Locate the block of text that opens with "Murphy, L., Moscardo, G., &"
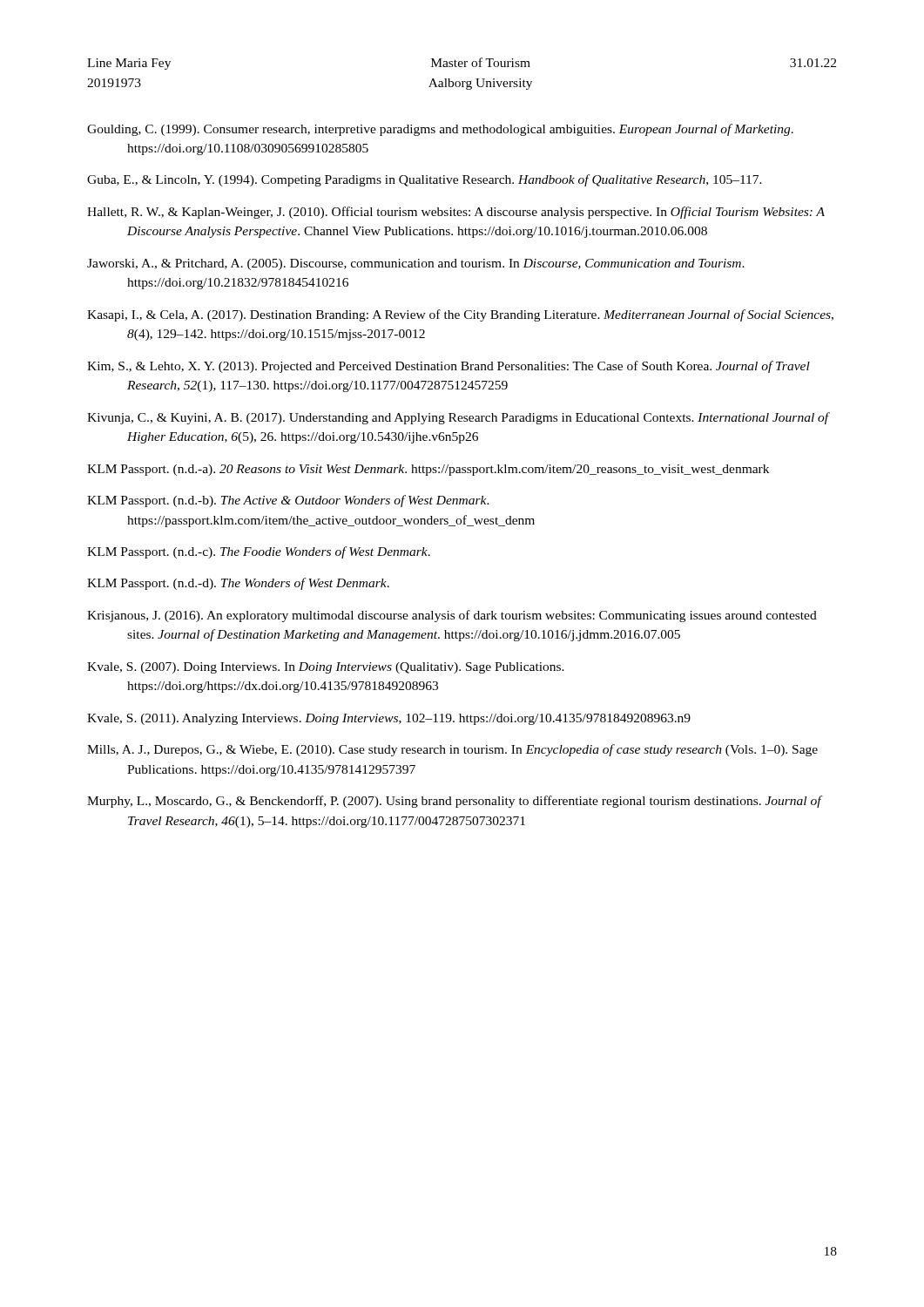This screenshot has width=924, height=1307. coord(454,810)
